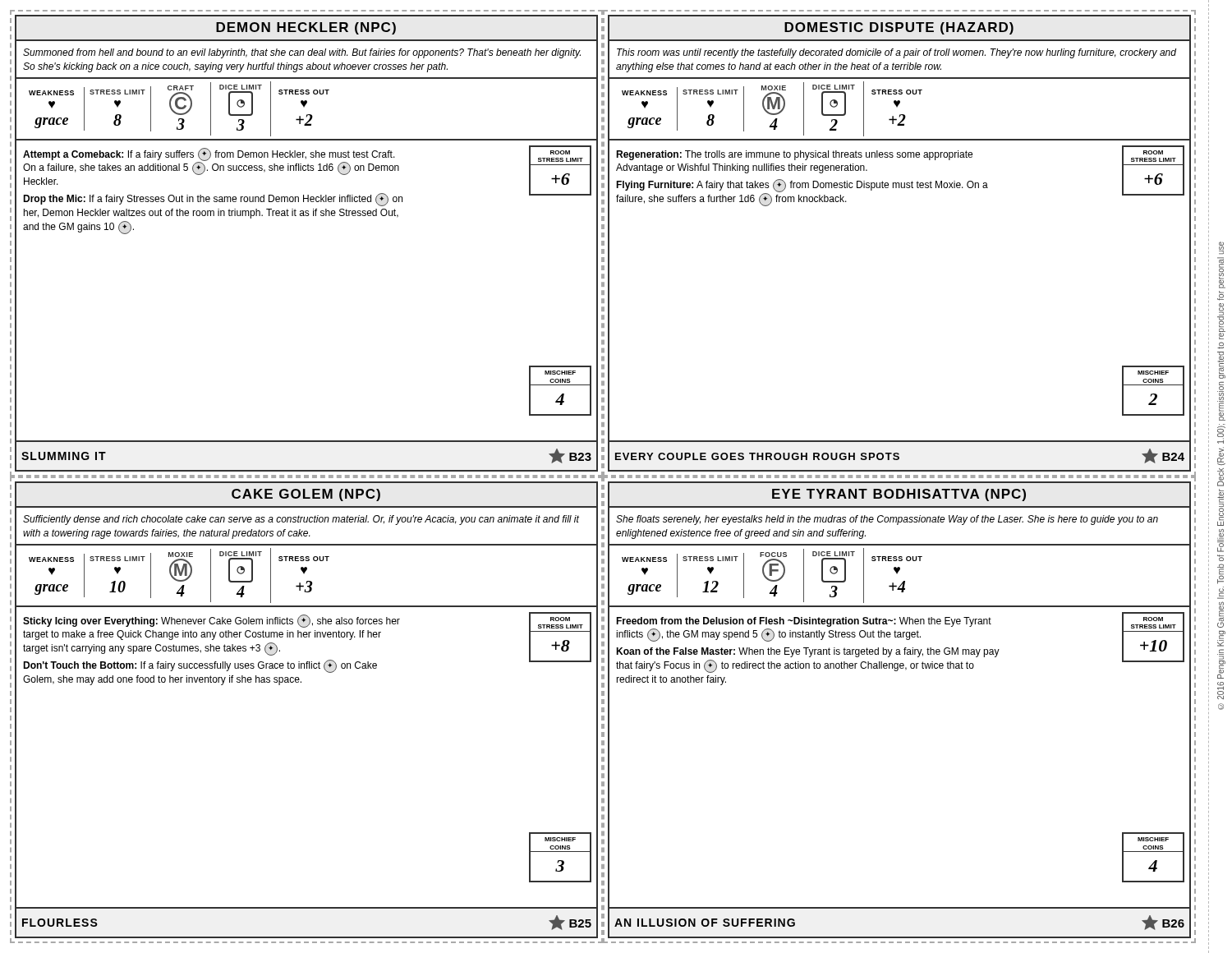This screenshot has height=953, width=1232.
Task: Where is the passage that starts "Summoned from hell and"?
Action: [302, 59]
